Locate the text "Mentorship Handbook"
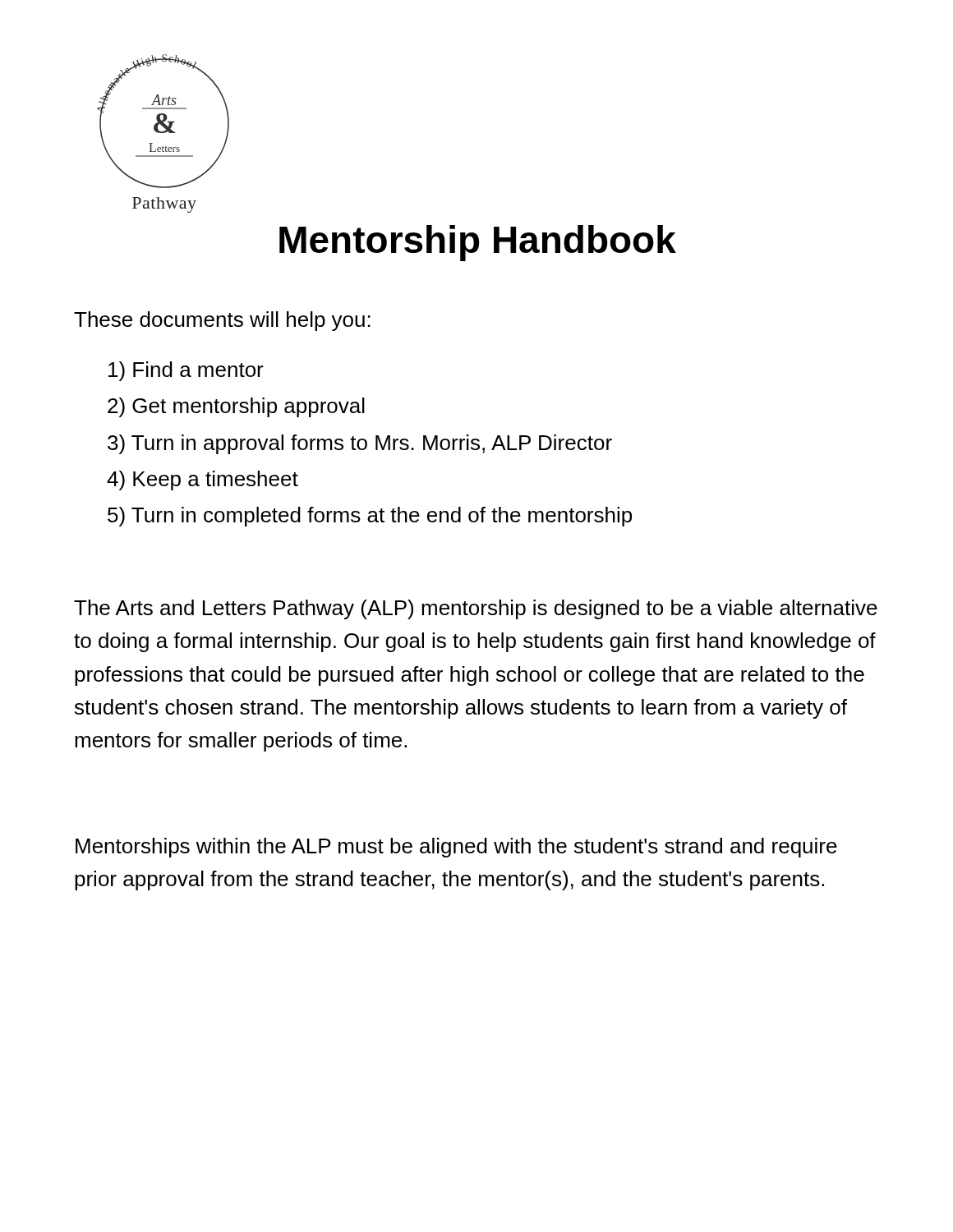 click(x=476, y=240)
